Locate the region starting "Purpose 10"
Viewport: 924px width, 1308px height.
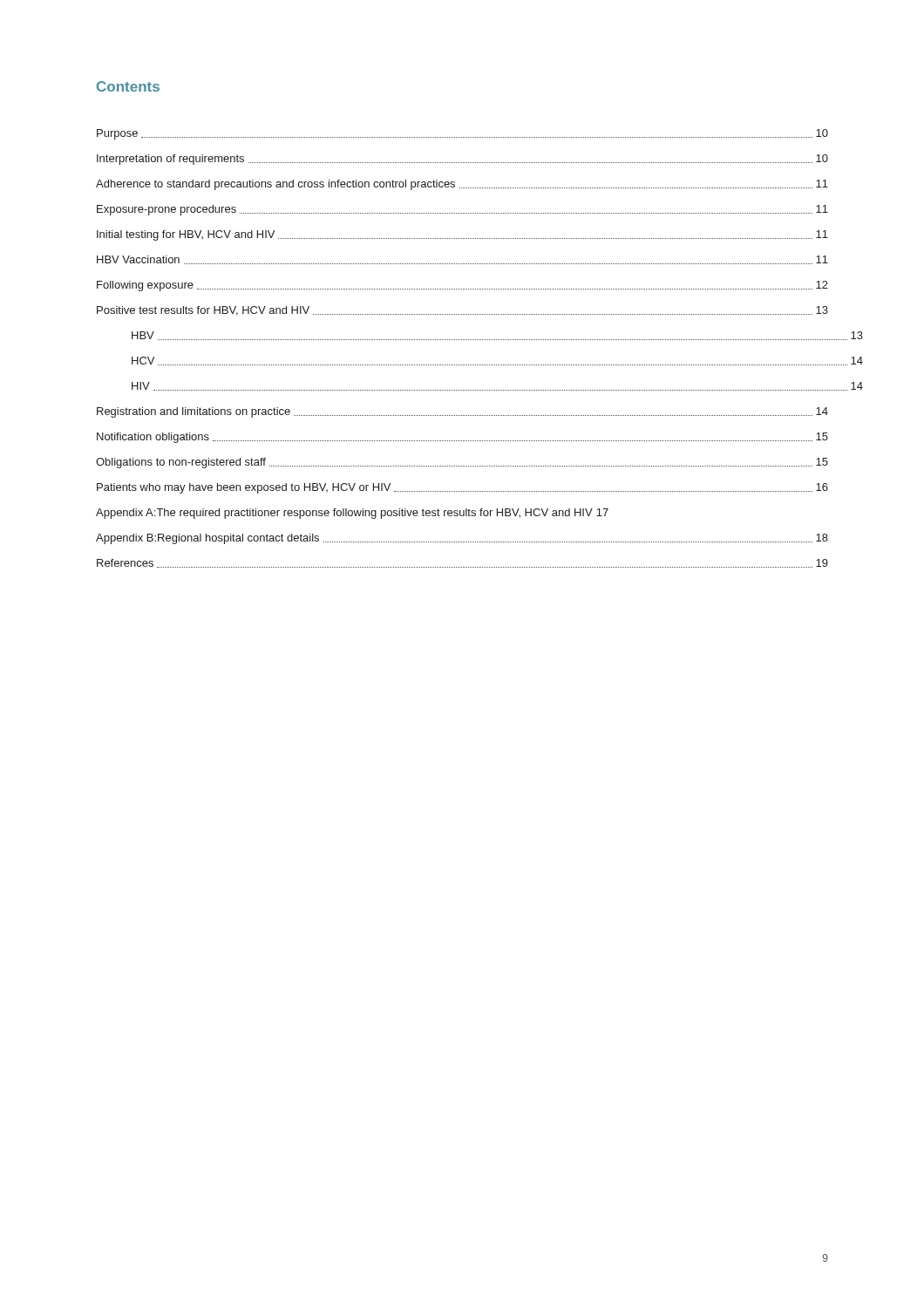462,133
